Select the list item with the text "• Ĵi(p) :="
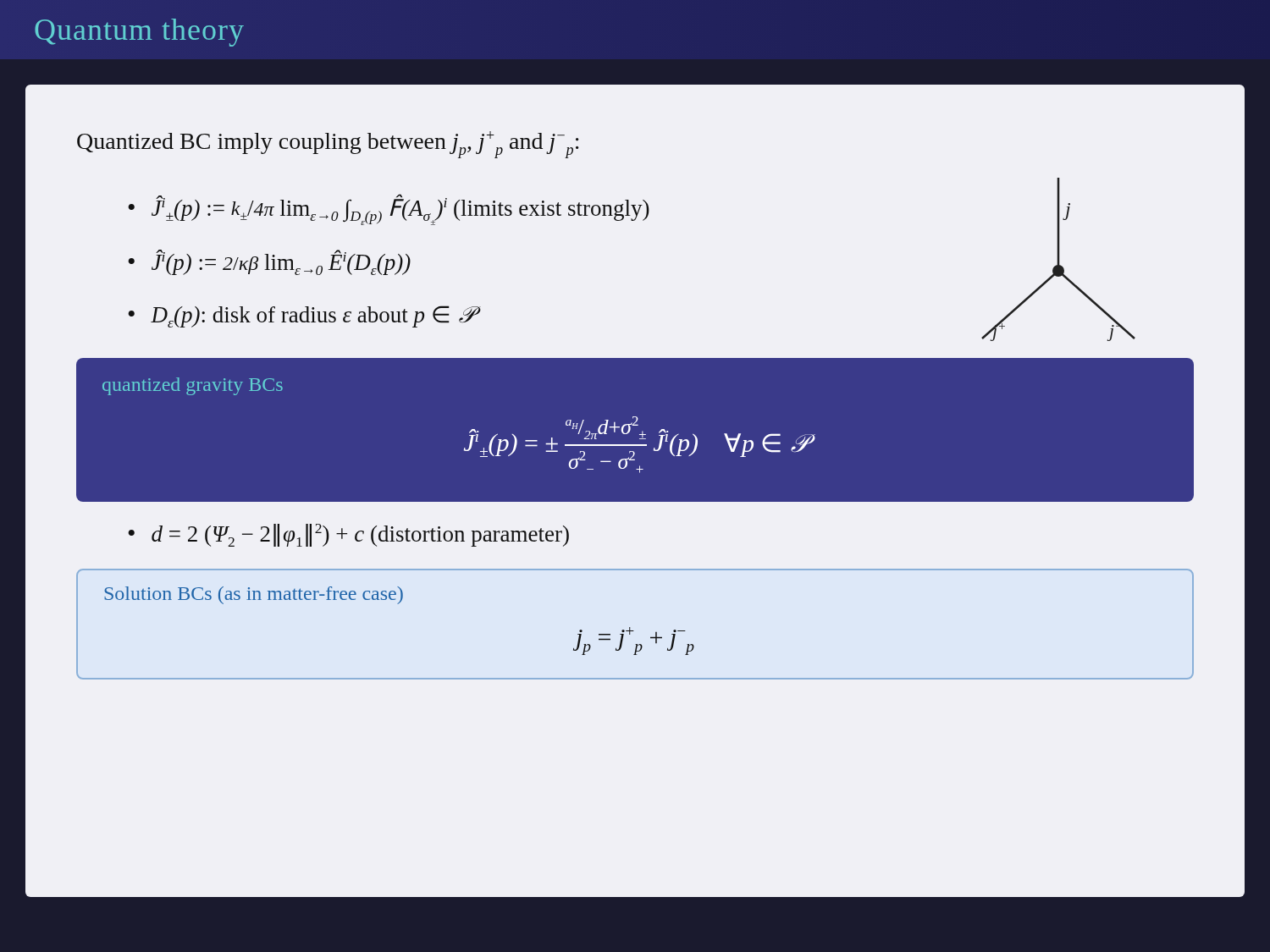The image size is (1270, 952). point(269,263)
